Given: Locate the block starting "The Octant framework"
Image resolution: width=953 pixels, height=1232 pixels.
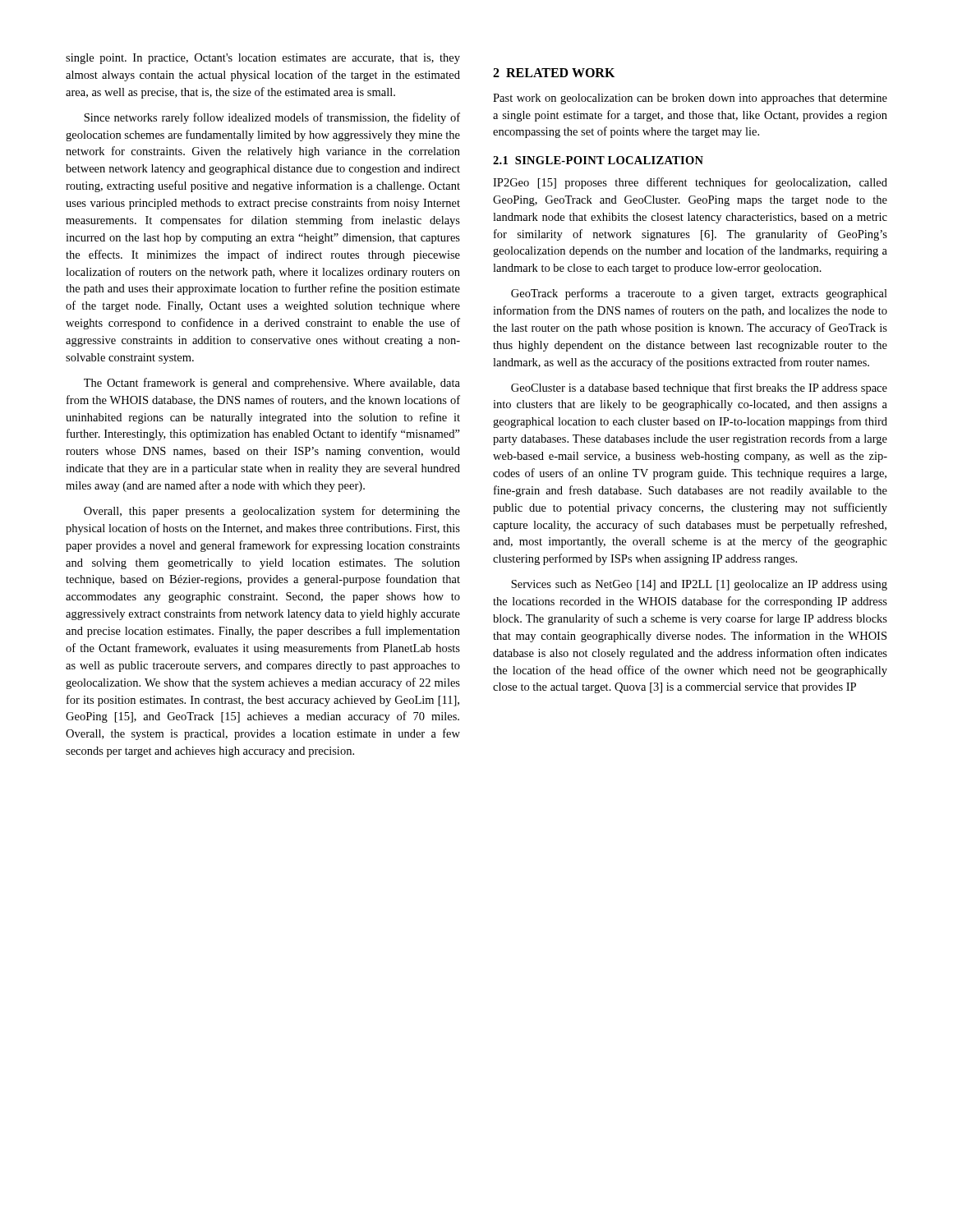Looking at the screenshot, I should tap(263, 434).
